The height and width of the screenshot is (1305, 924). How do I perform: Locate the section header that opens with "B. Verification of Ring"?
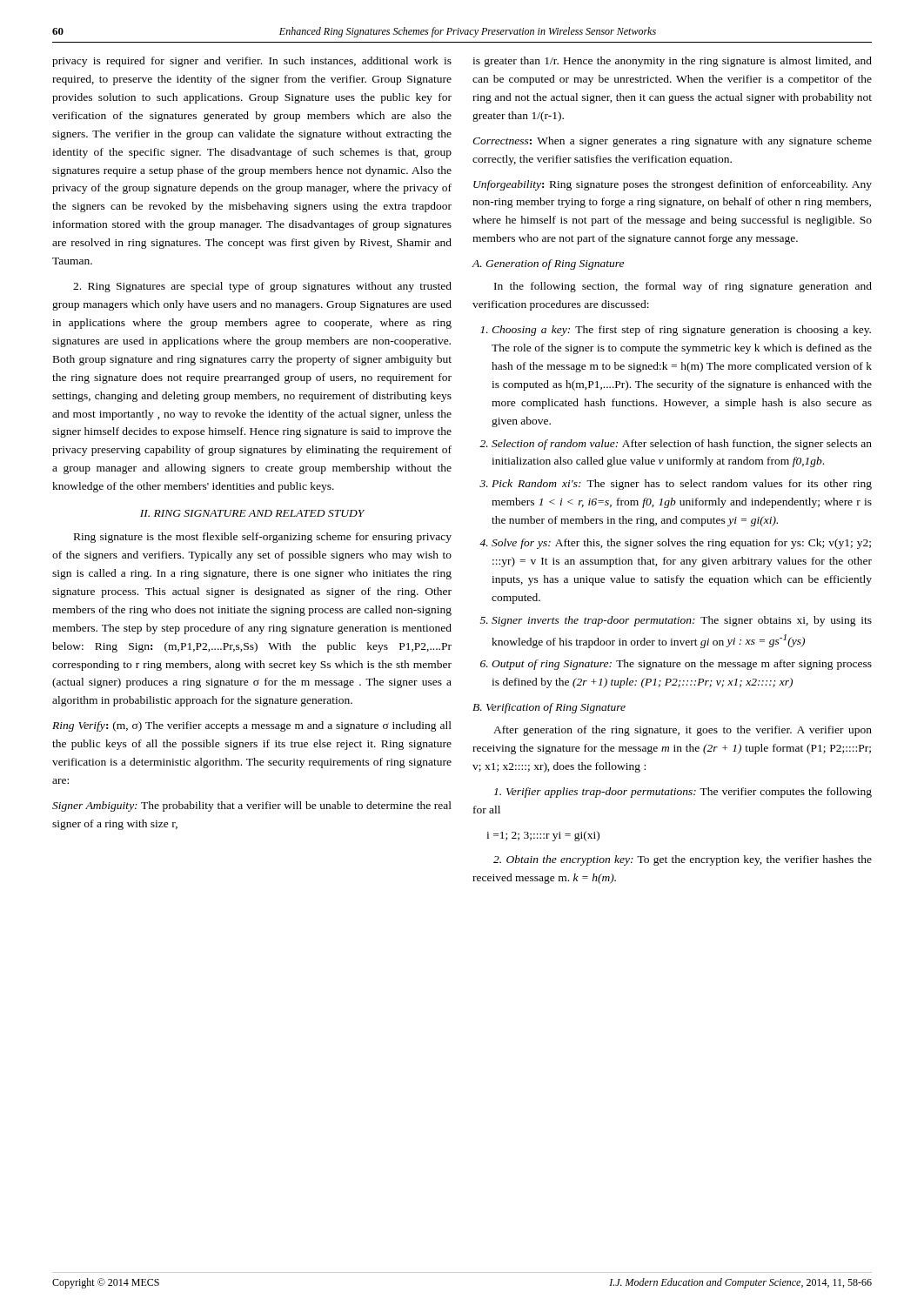tap(549, 707)
